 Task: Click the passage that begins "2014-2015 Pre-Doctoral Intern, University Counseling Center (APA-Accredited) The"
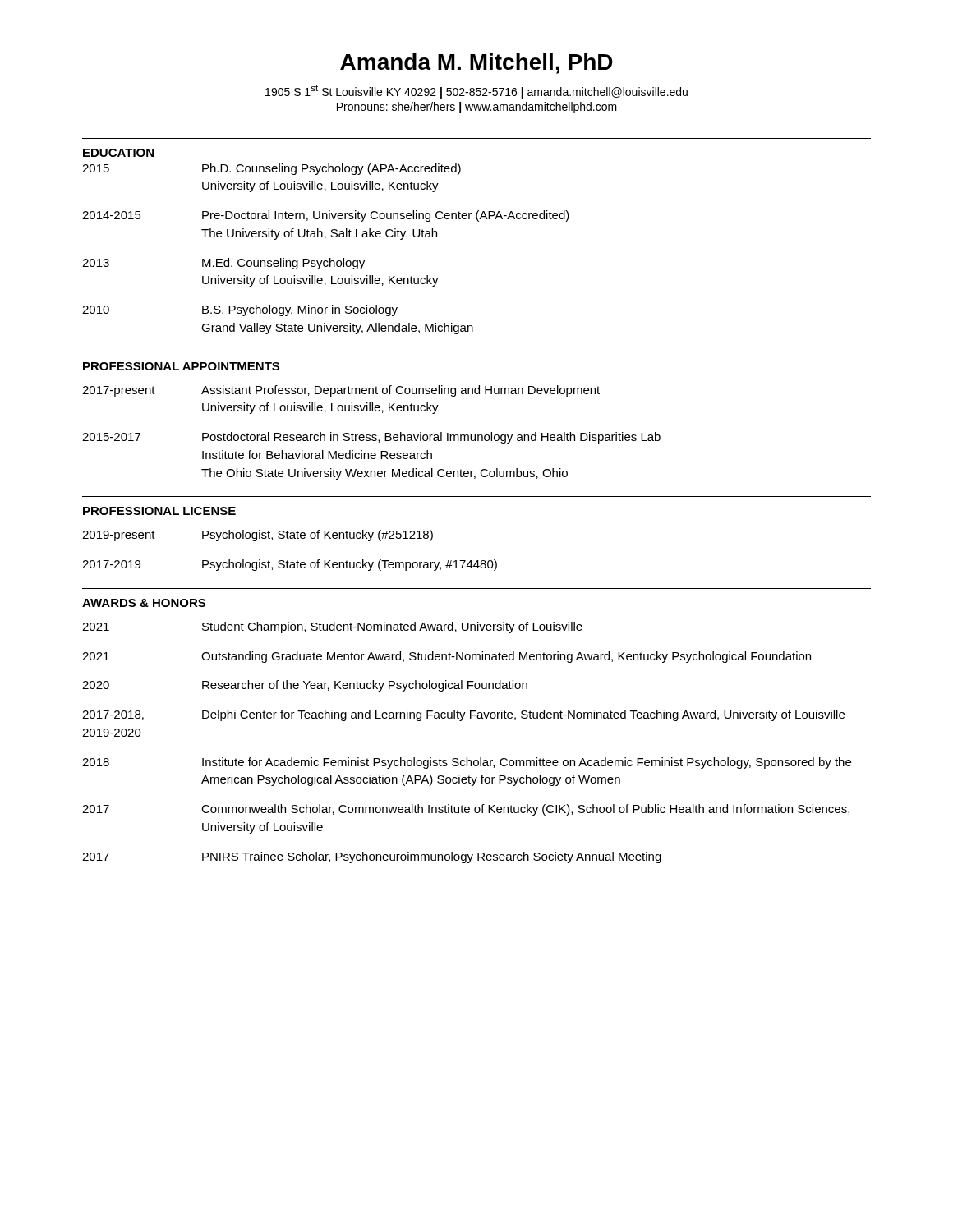[x=476, y=224]
